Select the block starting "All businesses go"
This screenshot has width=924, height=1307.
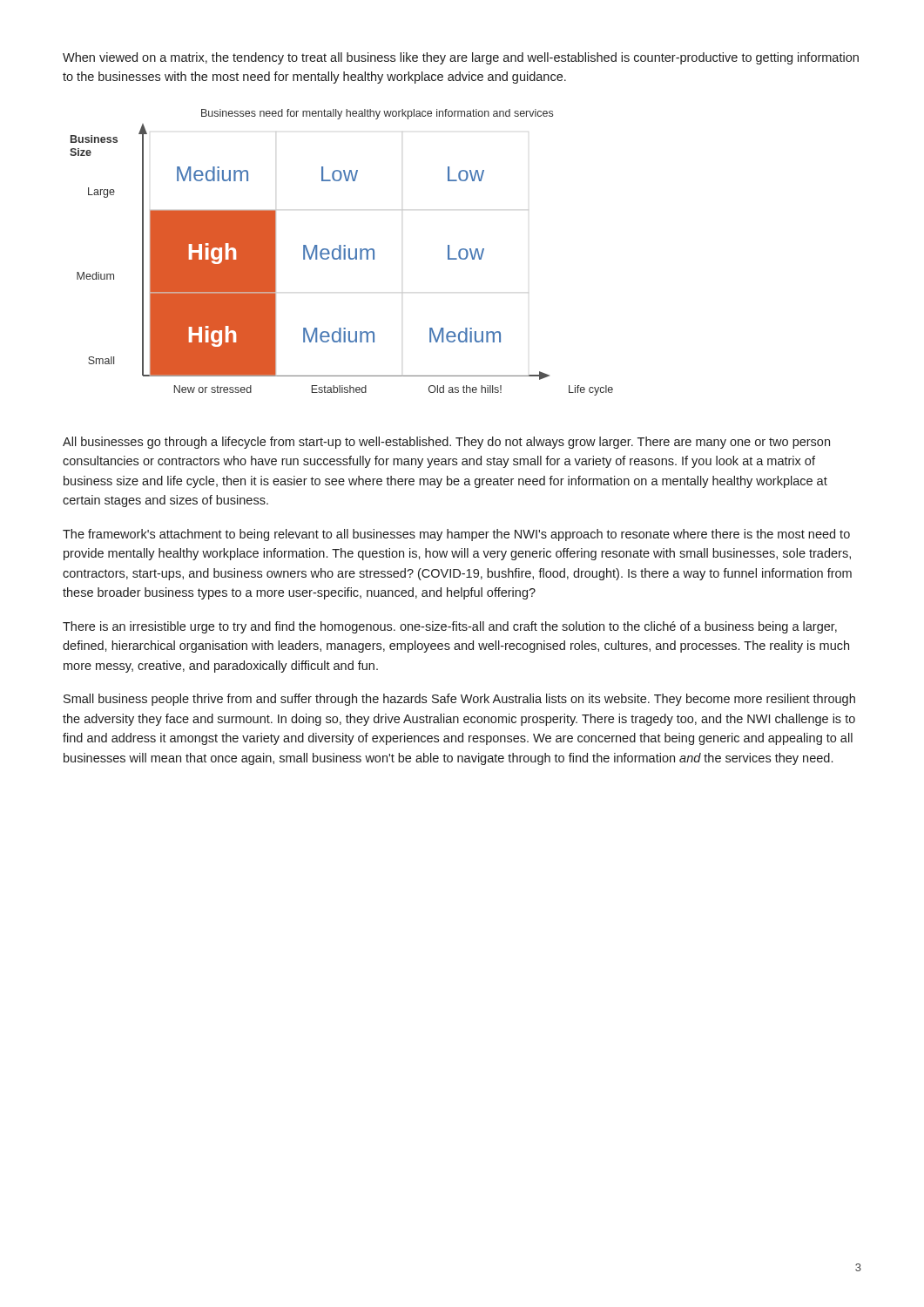coord(447,471)
